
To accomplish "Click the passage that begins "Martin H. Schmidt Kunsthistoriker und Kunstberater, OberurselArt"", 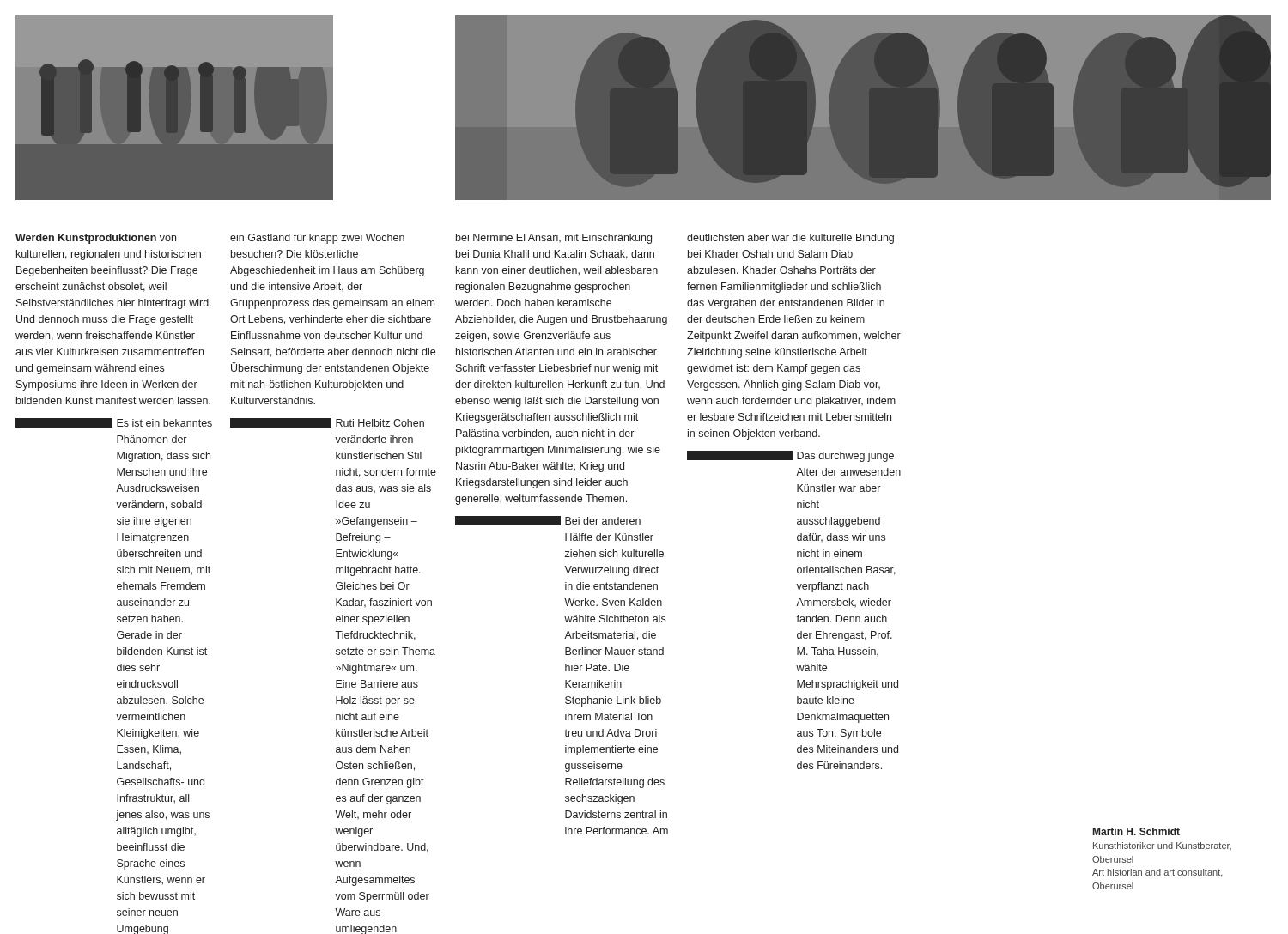I will click(1178, 860).
